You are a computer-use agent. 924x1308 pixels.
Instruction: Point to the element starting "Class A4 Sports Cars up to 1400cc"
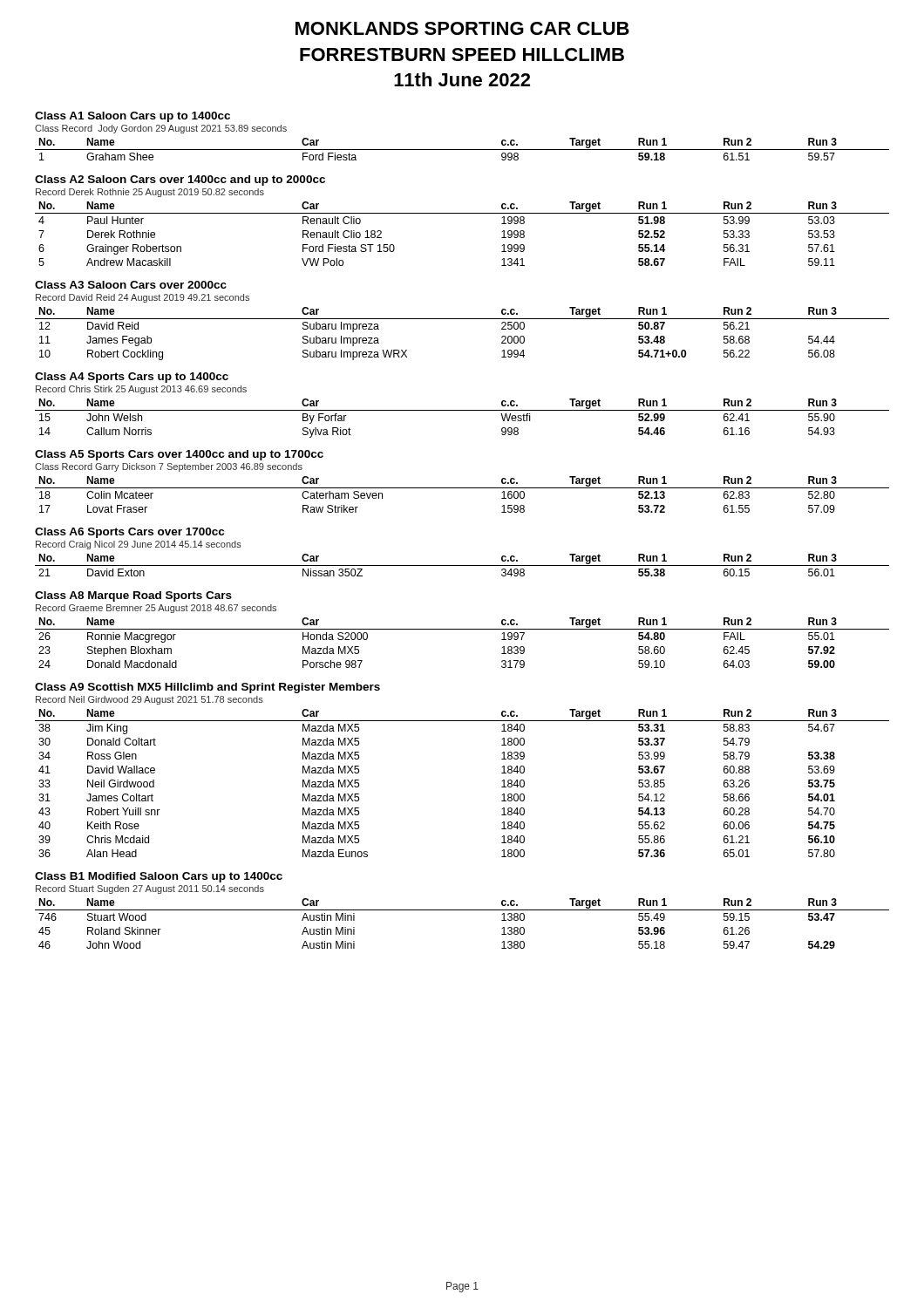pyautogui.click(x=132, y=376)
